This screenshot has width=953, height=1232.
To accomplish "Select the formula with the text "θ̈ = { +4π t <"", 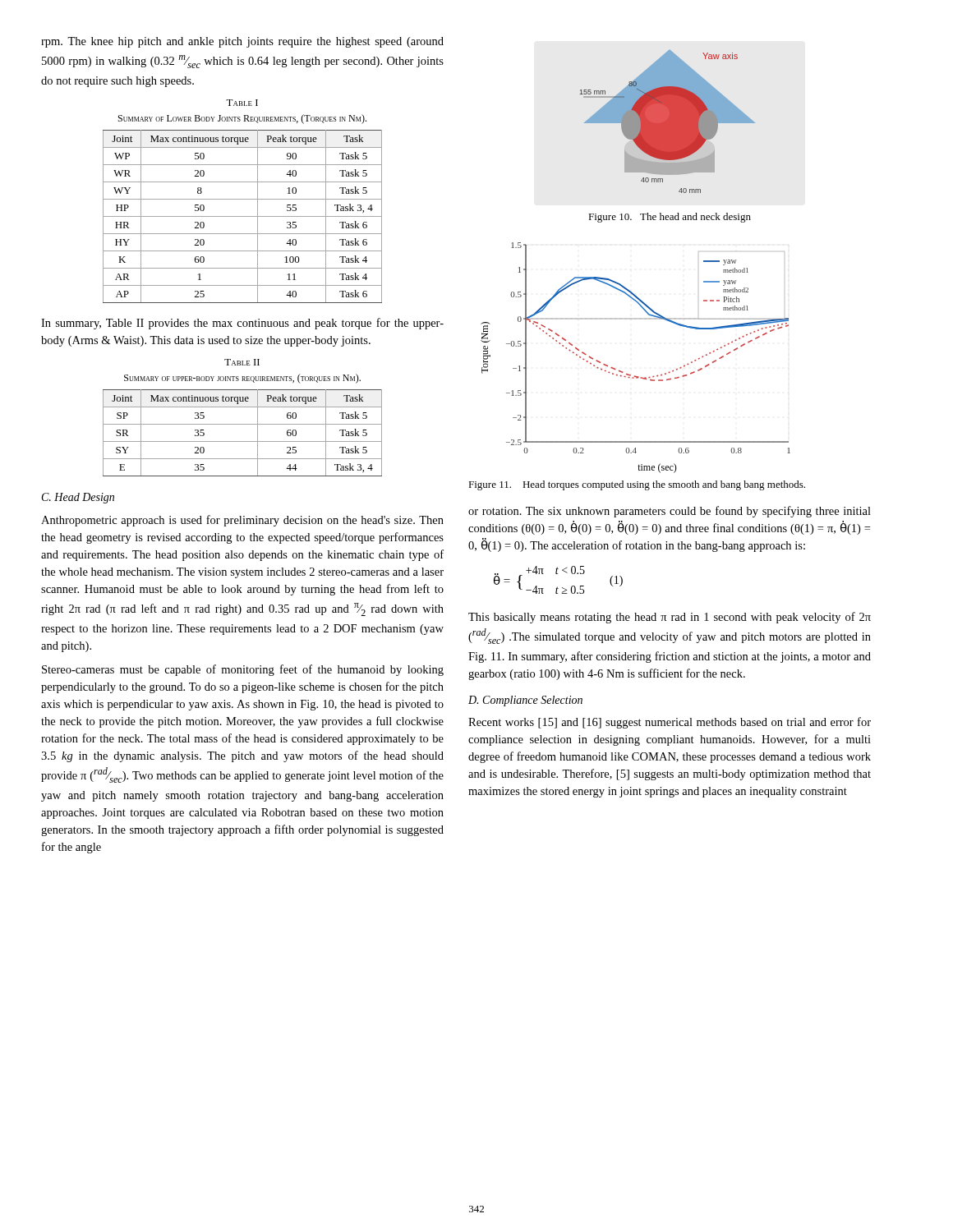I will click(558, 581).
